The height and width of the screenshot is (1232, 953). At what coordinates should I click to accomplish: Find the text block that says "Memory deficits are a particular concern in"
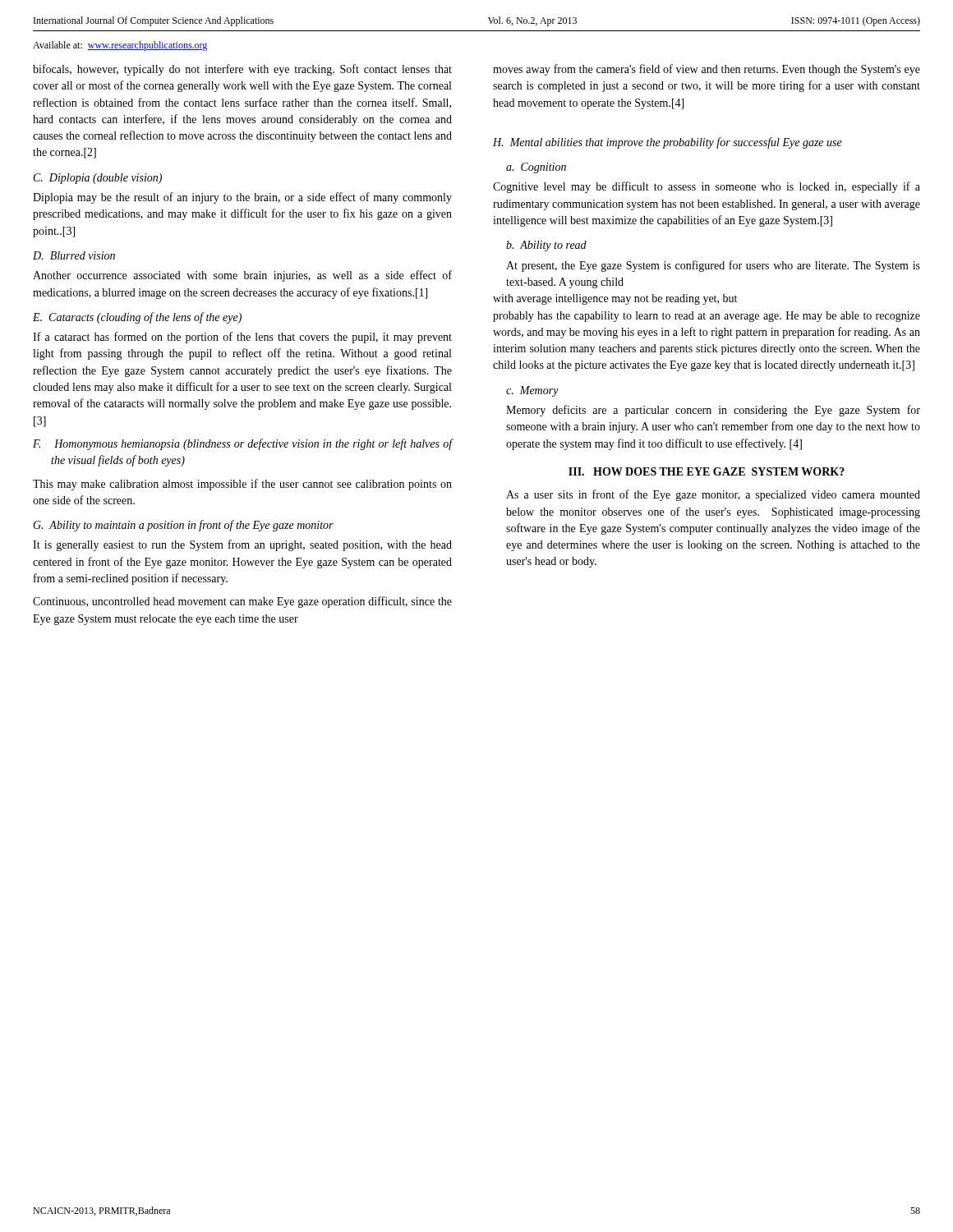pos(713,428)
